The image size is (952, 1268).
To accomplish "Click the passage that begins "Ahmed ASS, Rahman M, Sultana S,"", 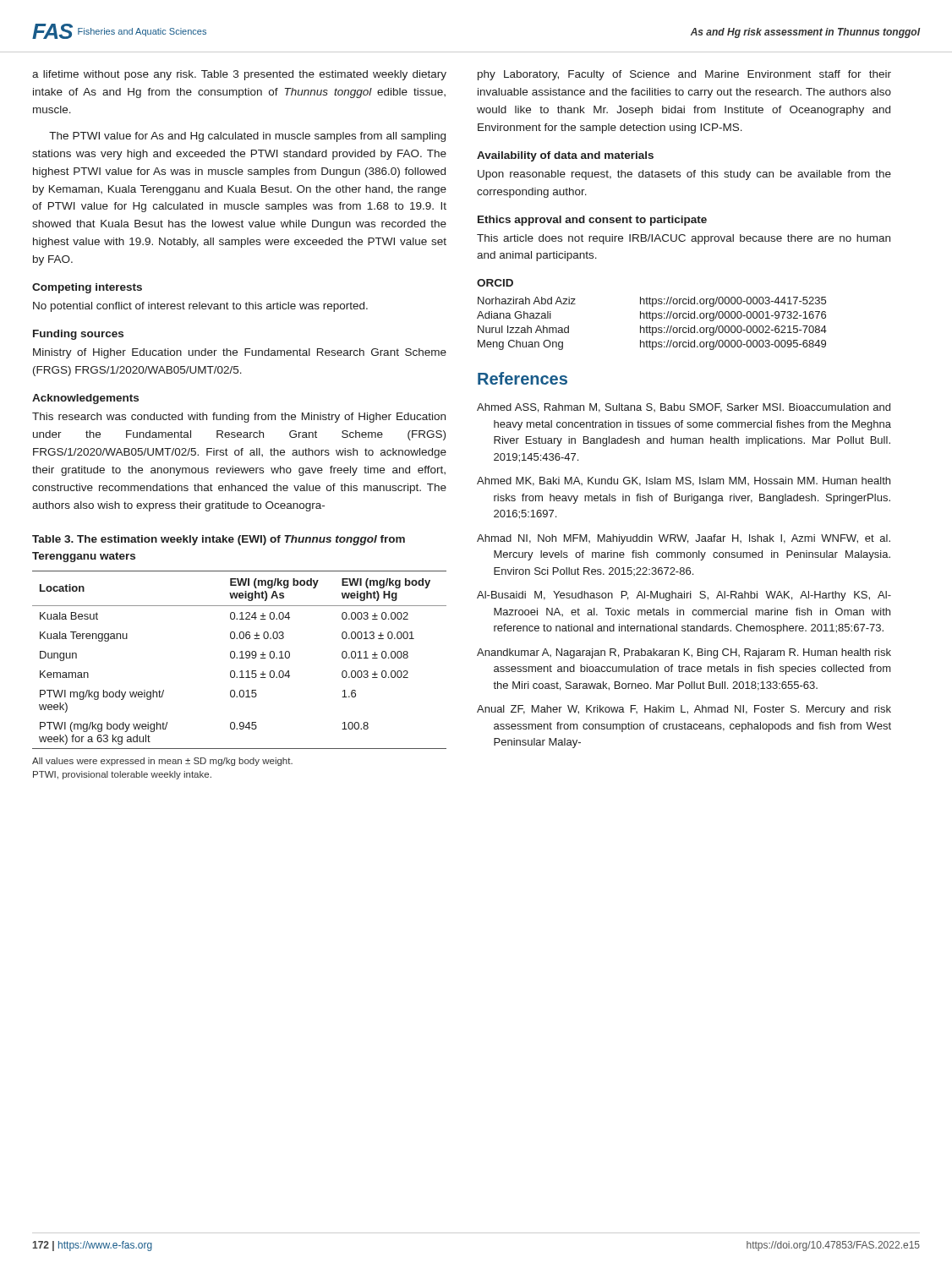I will [684, 432].
